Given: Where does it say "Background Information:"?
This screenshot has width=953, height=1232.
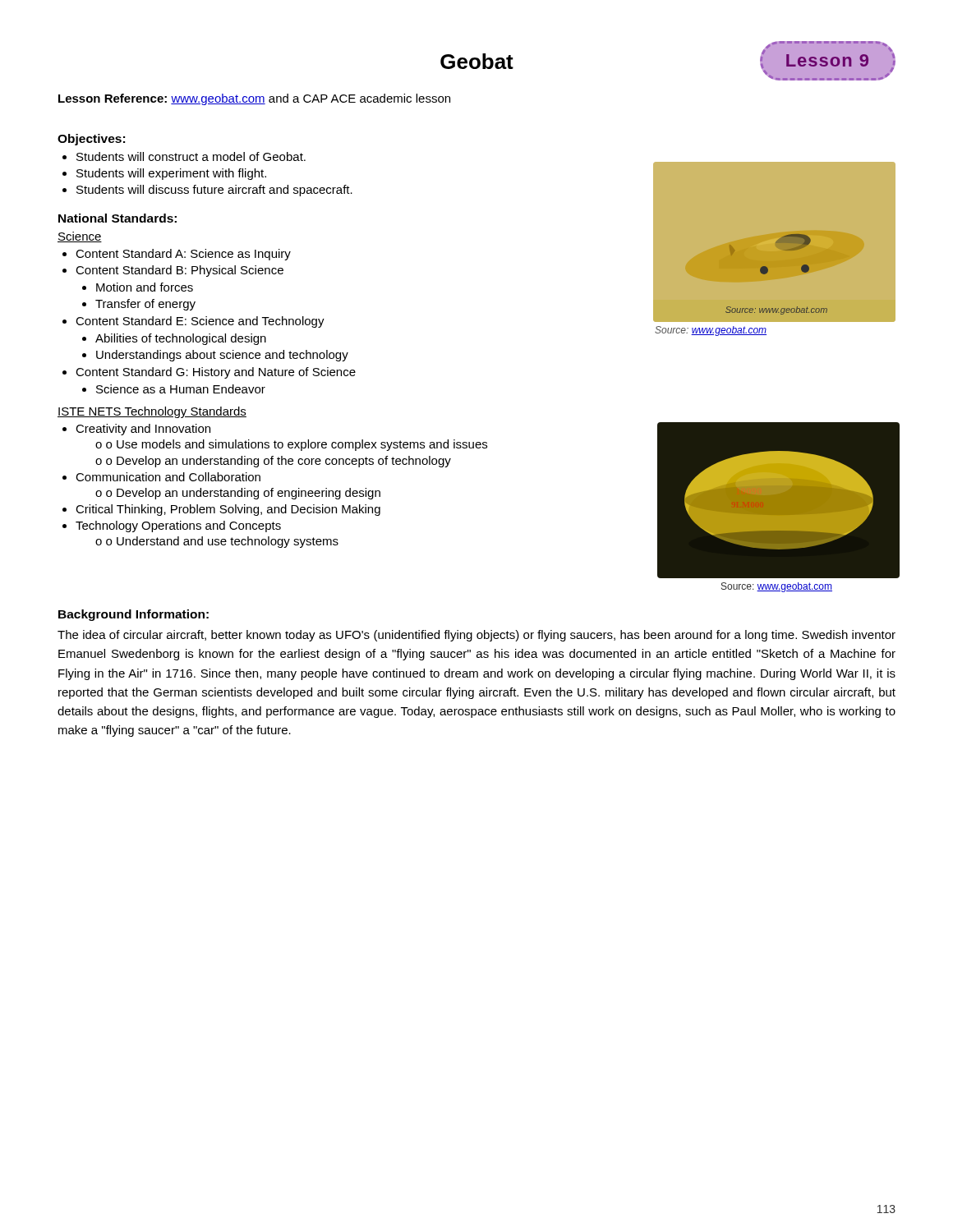Looking at the screenshot, I should pos(134,614).
